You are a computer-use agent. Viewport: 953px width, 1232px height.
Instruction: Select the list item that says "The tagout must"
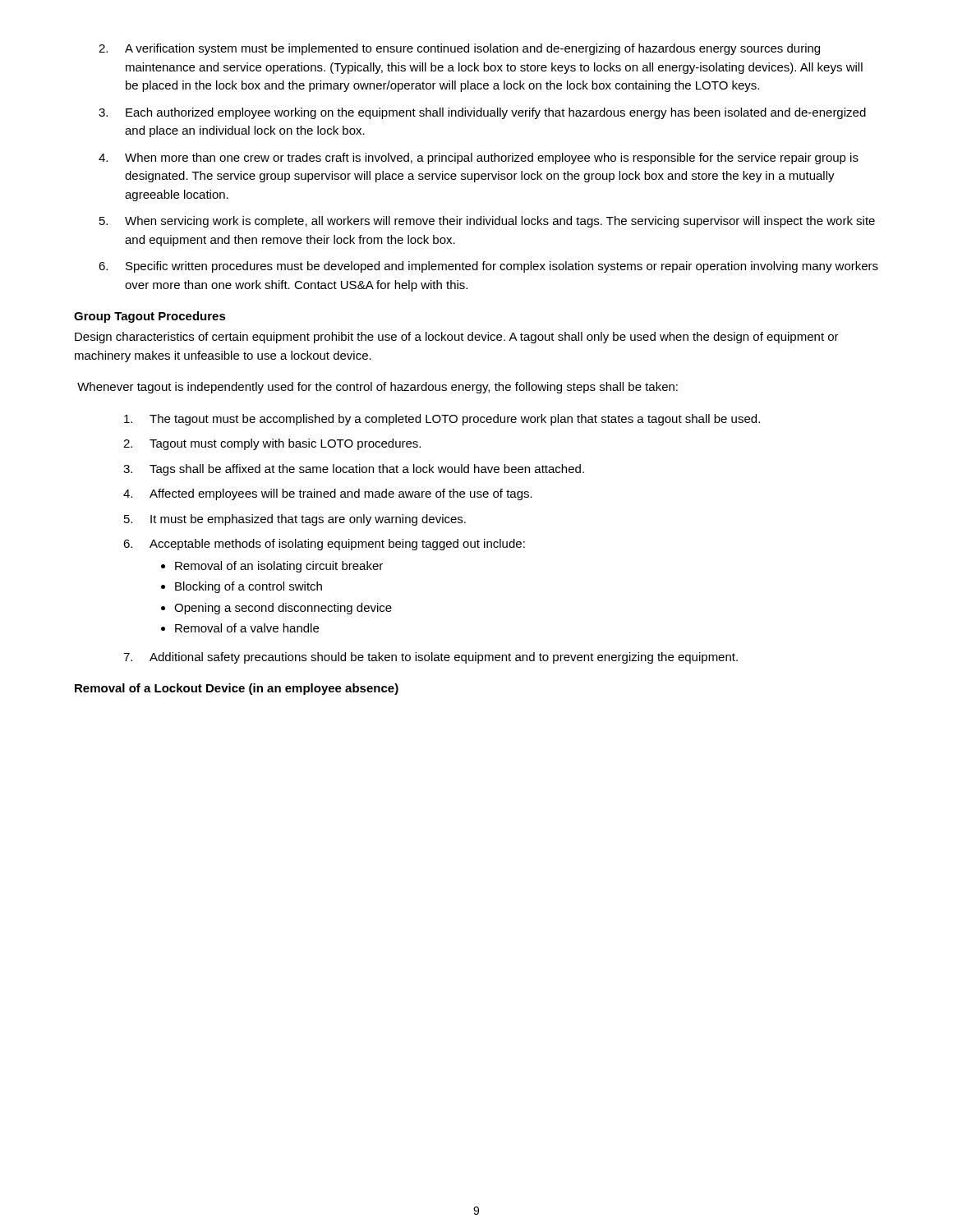pyautogui.click(x=442, y=419)
